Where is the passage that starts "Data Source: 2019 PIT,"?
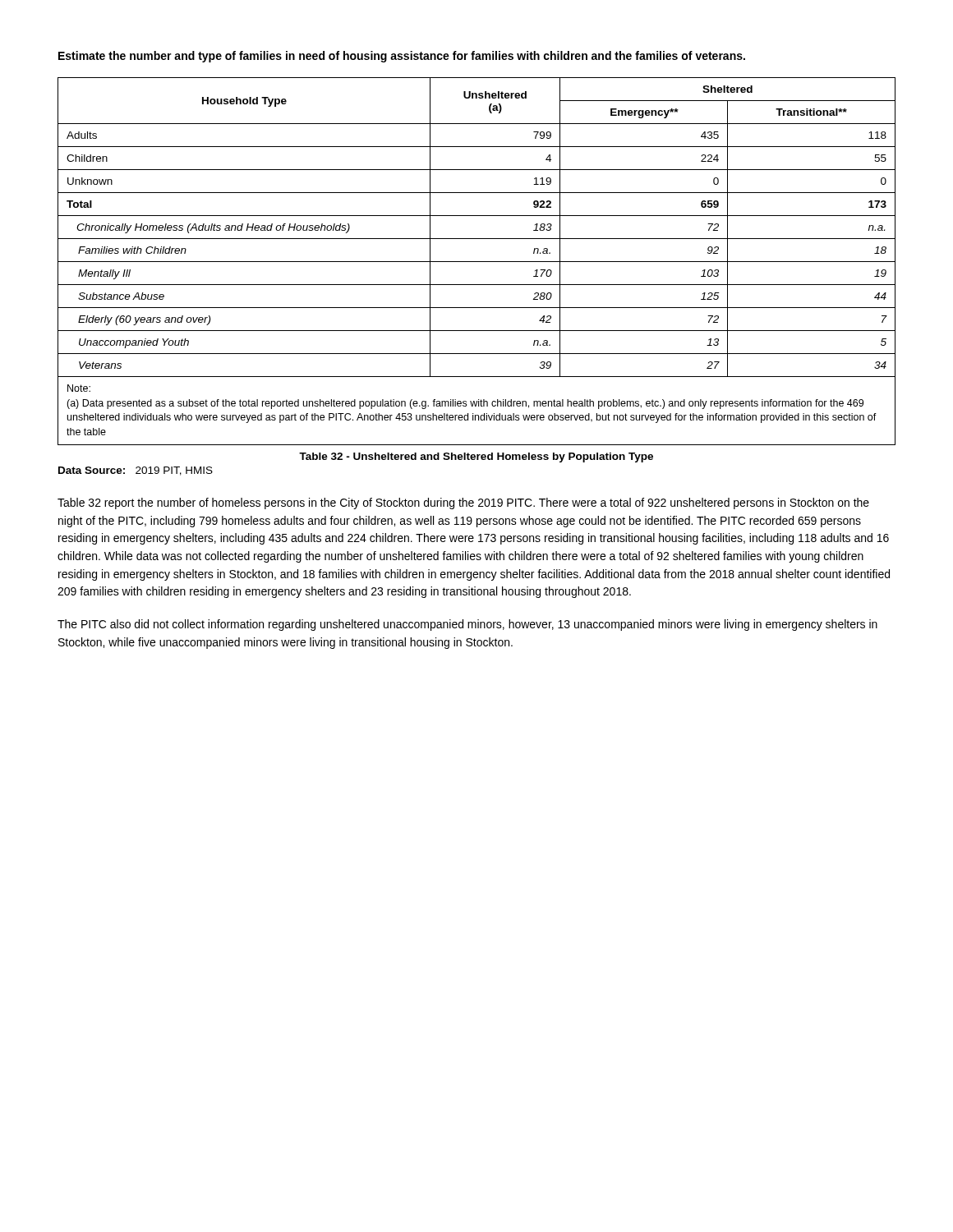Screen dimensions: 1232x953 pyautogui.click(x=135, y=470)
